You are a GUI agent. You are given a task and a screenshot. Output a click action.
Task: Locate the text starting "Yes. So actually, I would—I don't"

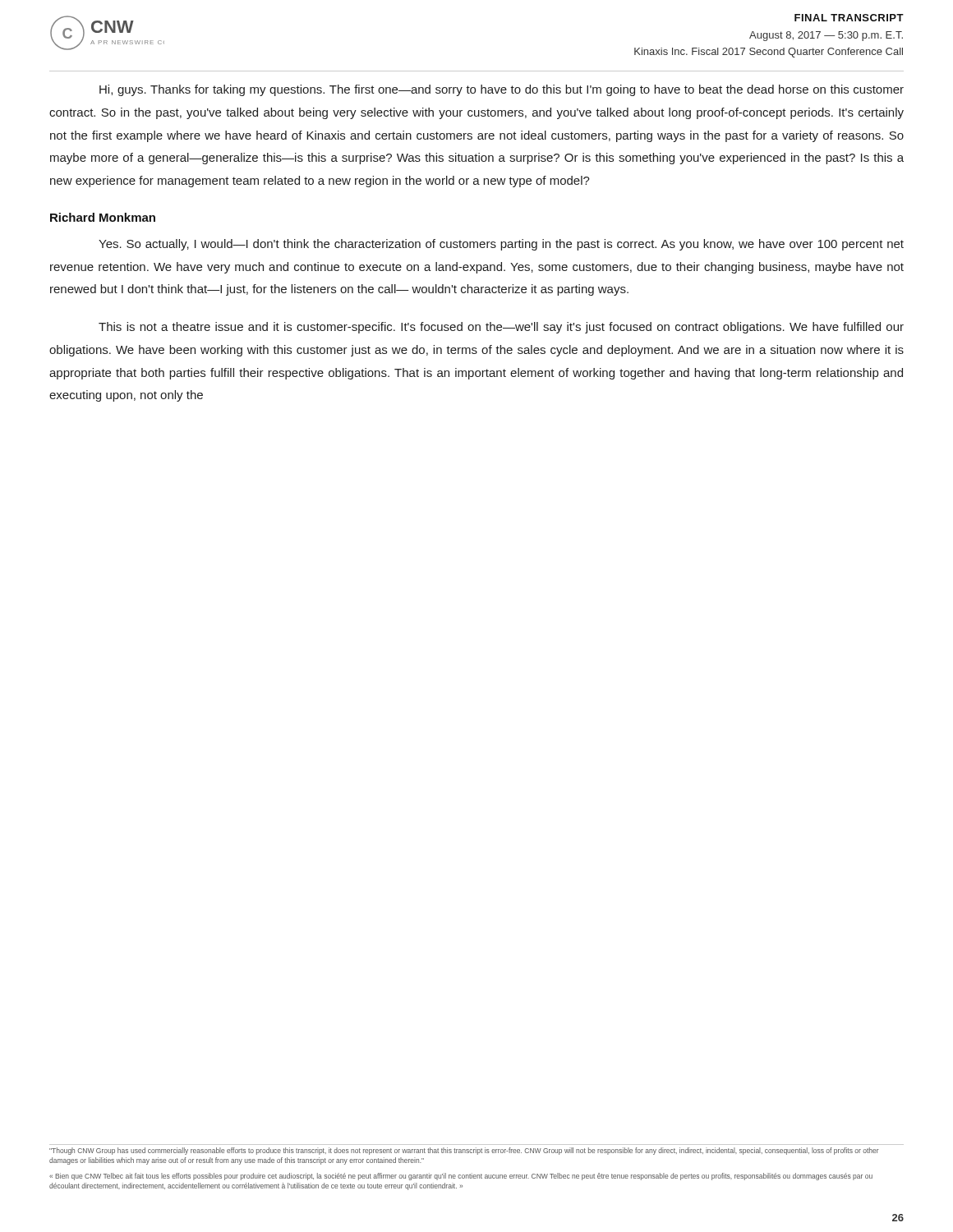tap(476, 266)
